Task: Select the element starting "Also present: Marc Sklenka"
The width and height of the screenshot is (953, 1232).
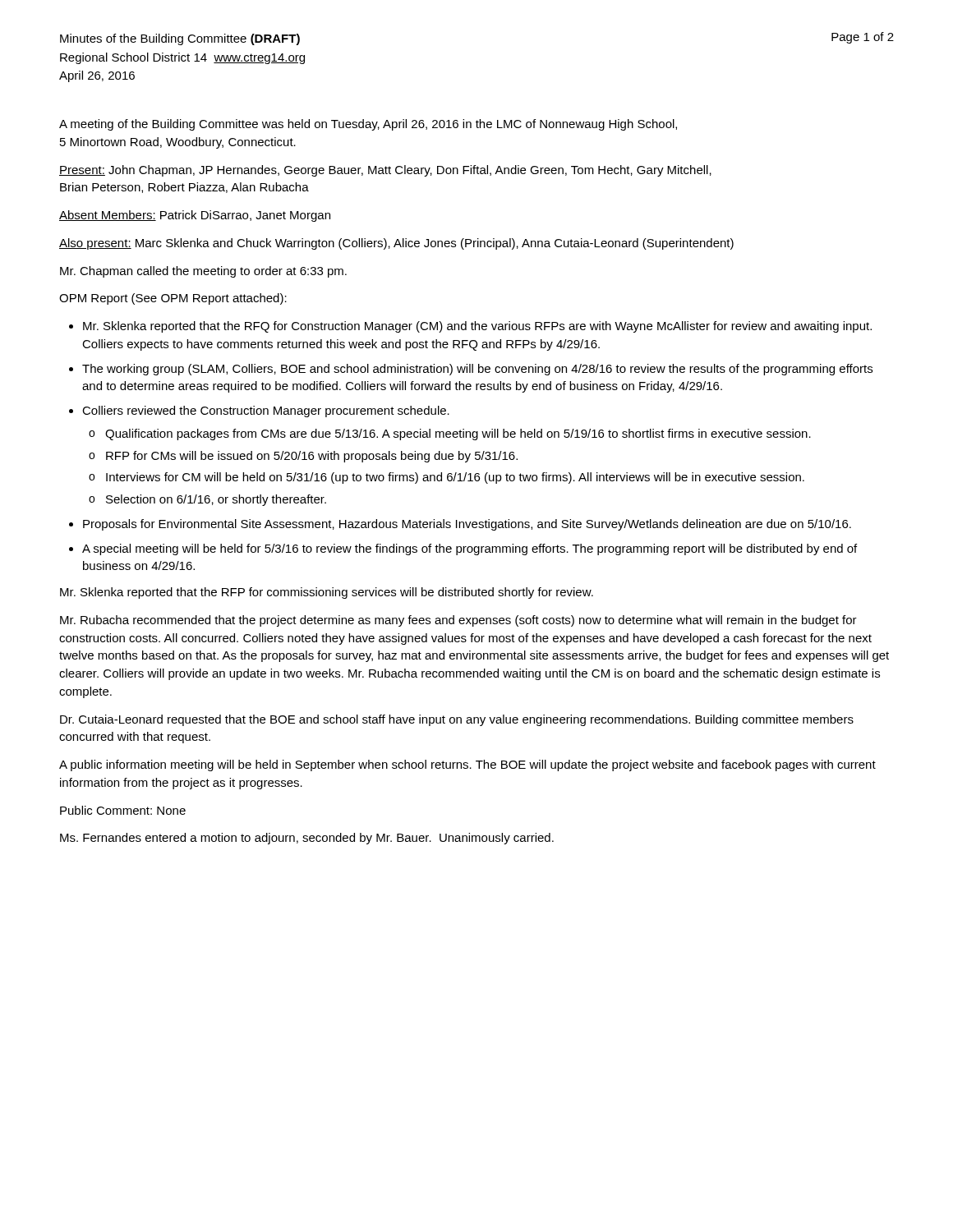Action: (x=476, y=243)
